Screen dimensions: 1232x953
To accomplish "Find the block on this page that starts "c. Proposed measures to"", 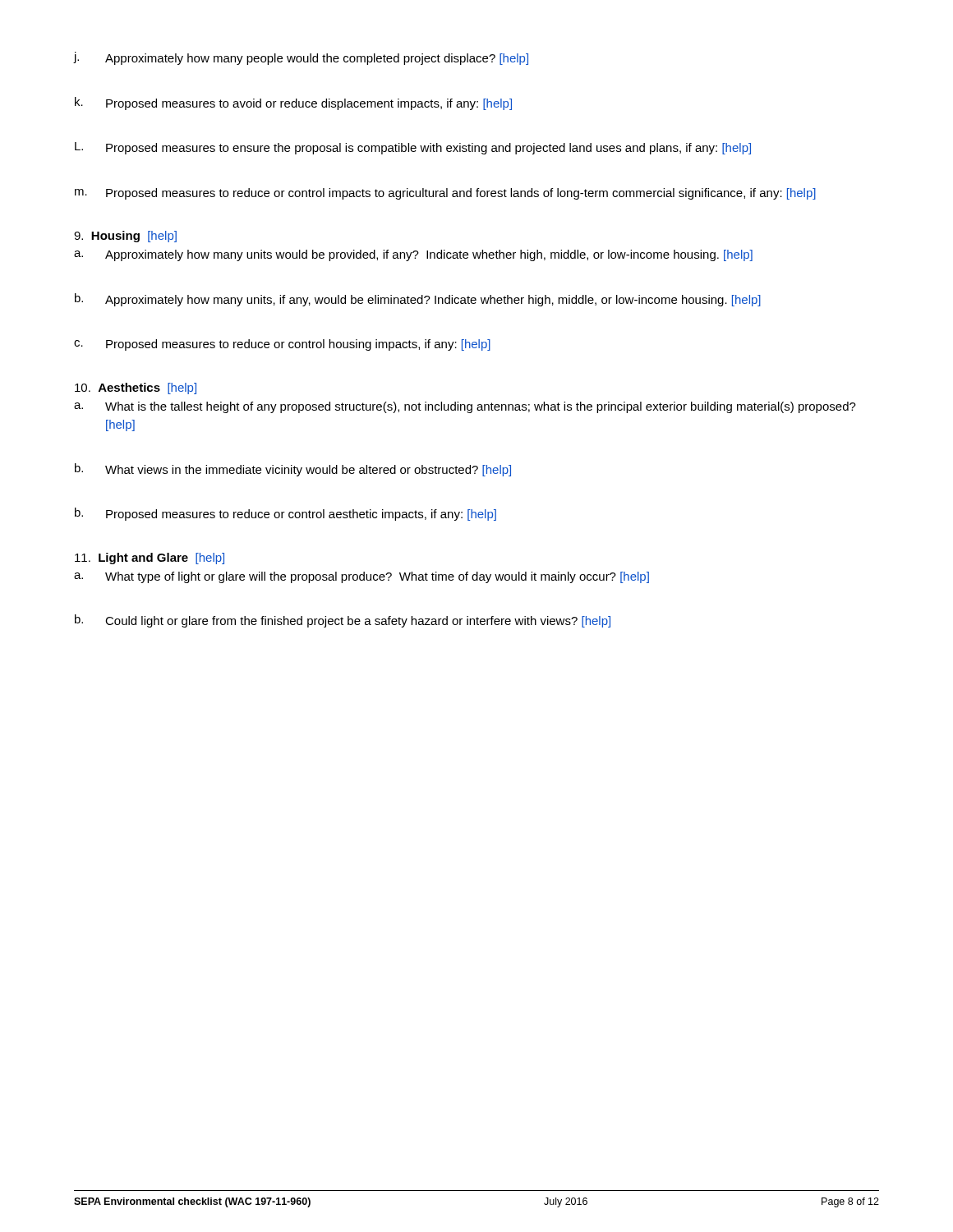I will click(x=476, y=344).
